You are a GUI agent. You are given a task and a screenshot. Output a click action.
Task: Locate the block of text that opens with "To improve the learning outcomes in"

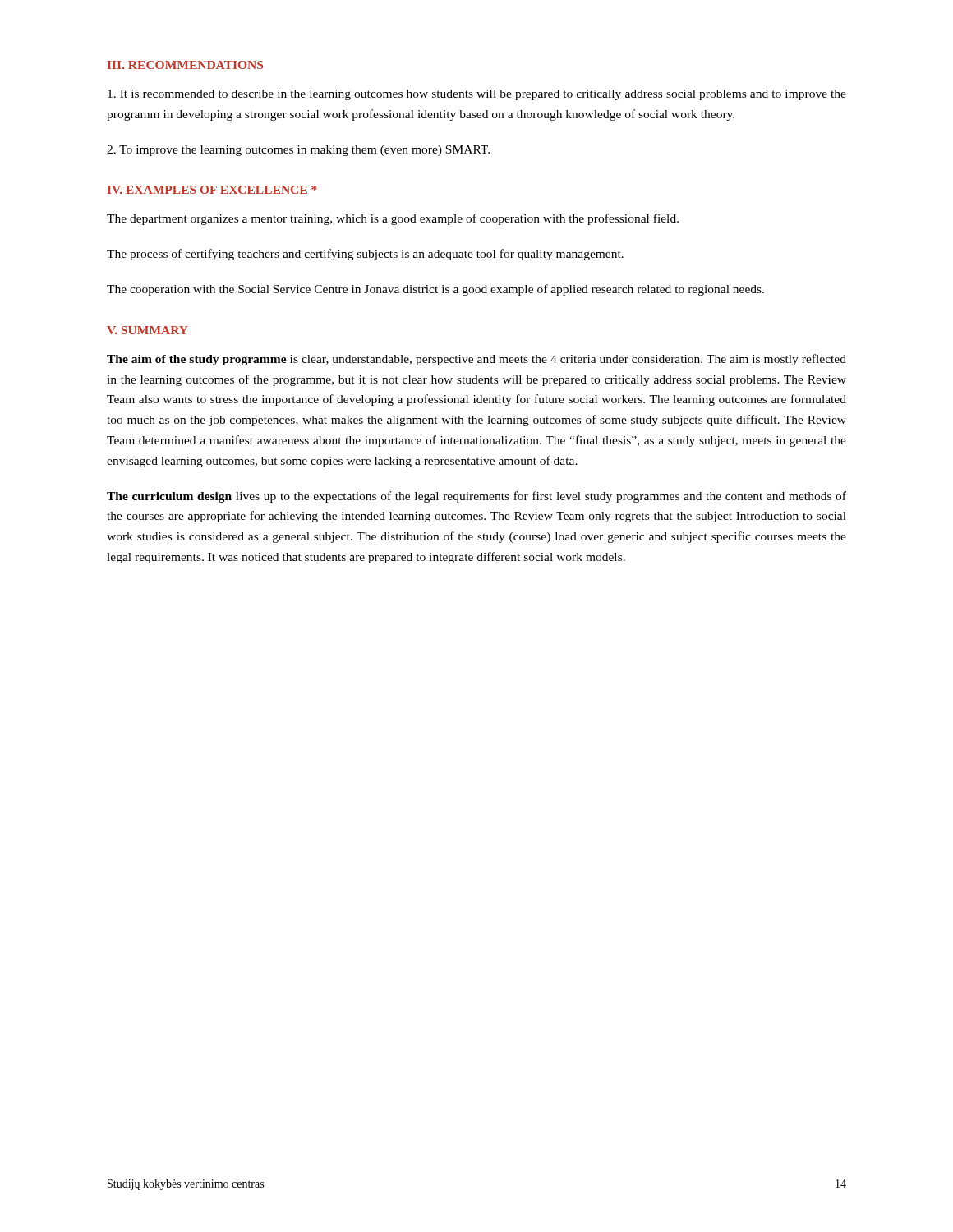tap(299, 149)
